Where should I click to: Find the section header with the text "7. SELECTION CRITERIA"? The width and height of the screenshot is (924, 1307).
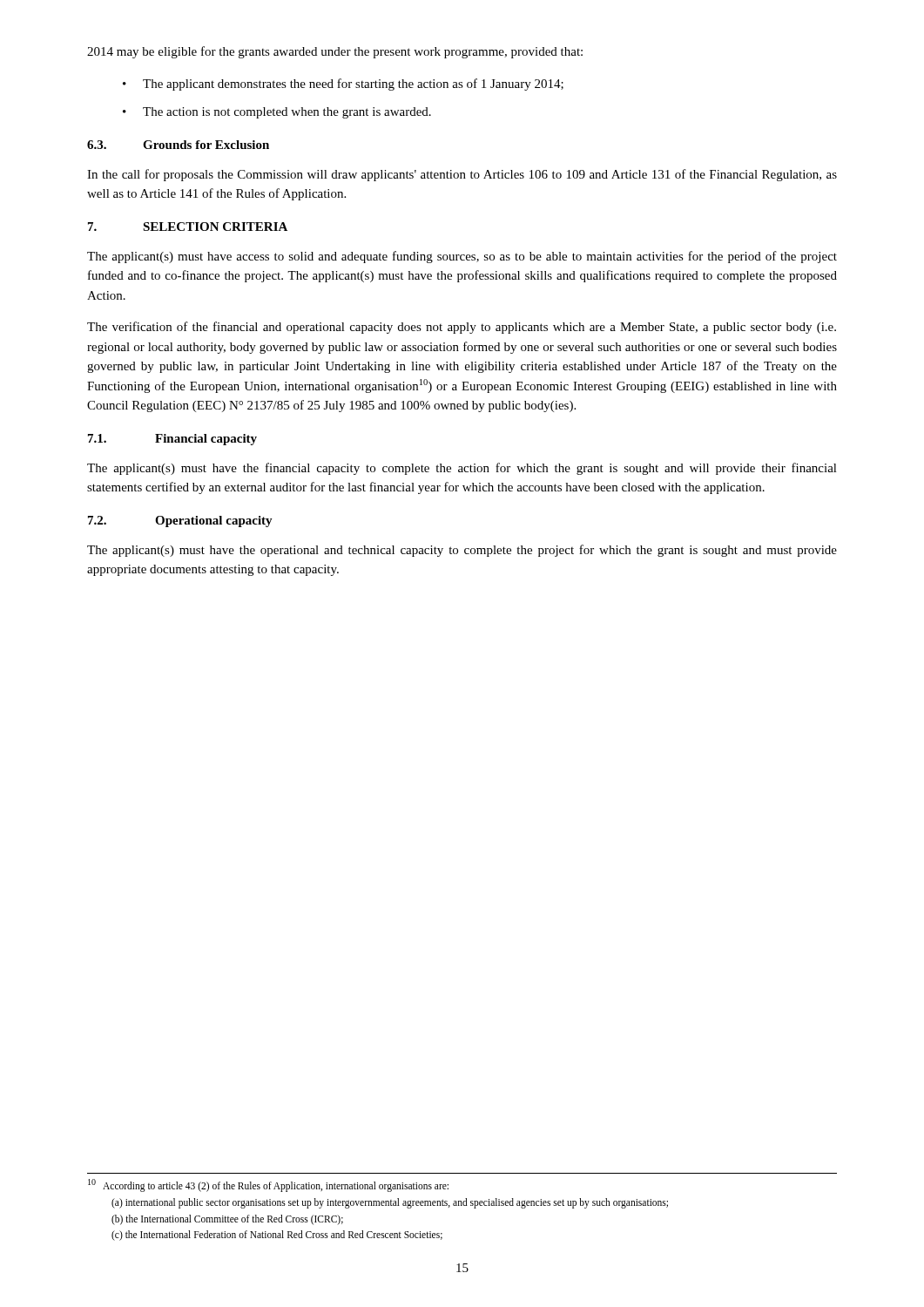(x=188, y=227)
